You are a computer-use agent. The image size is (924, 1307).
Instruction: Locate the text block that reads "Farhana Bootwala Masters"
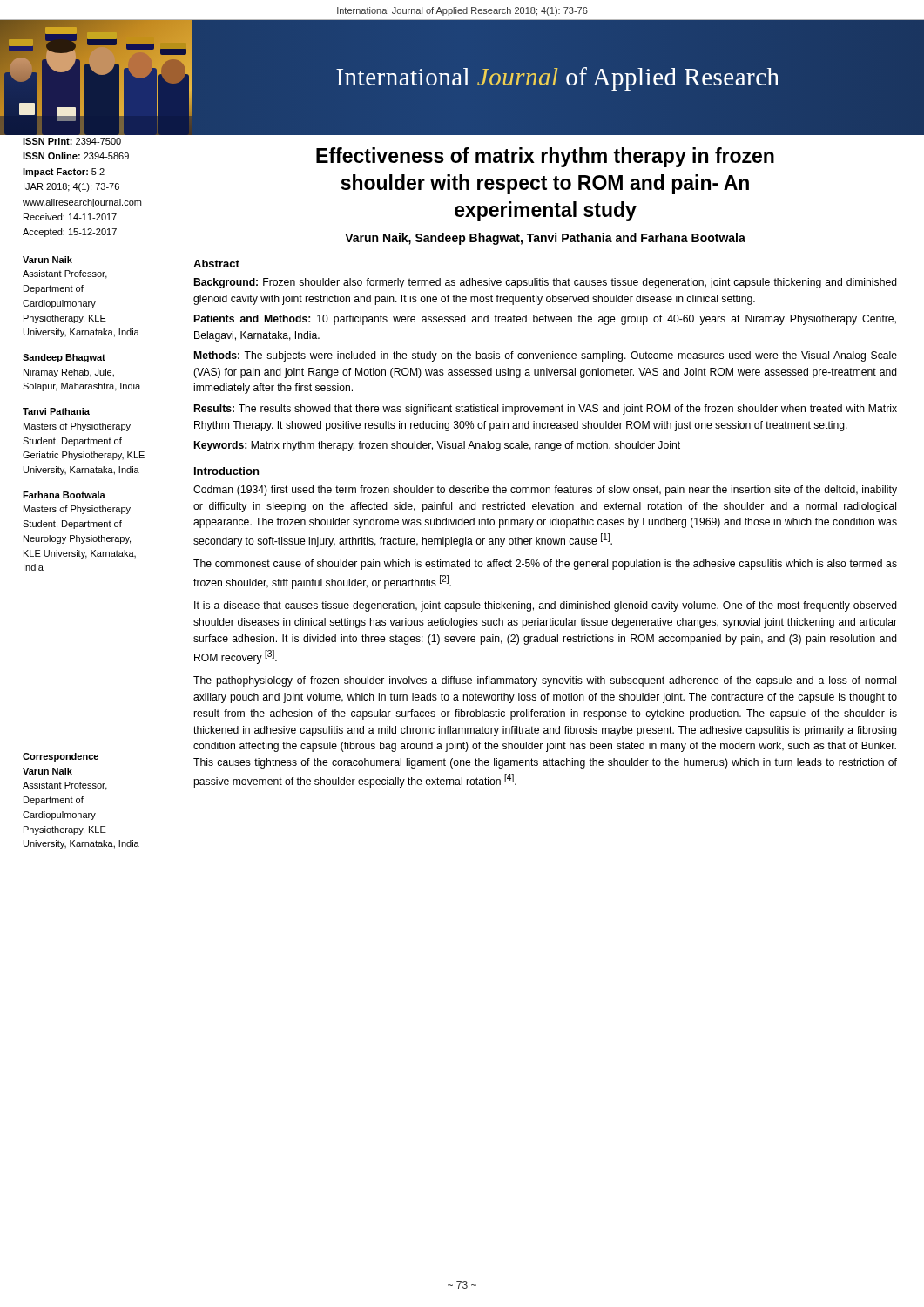80,531
